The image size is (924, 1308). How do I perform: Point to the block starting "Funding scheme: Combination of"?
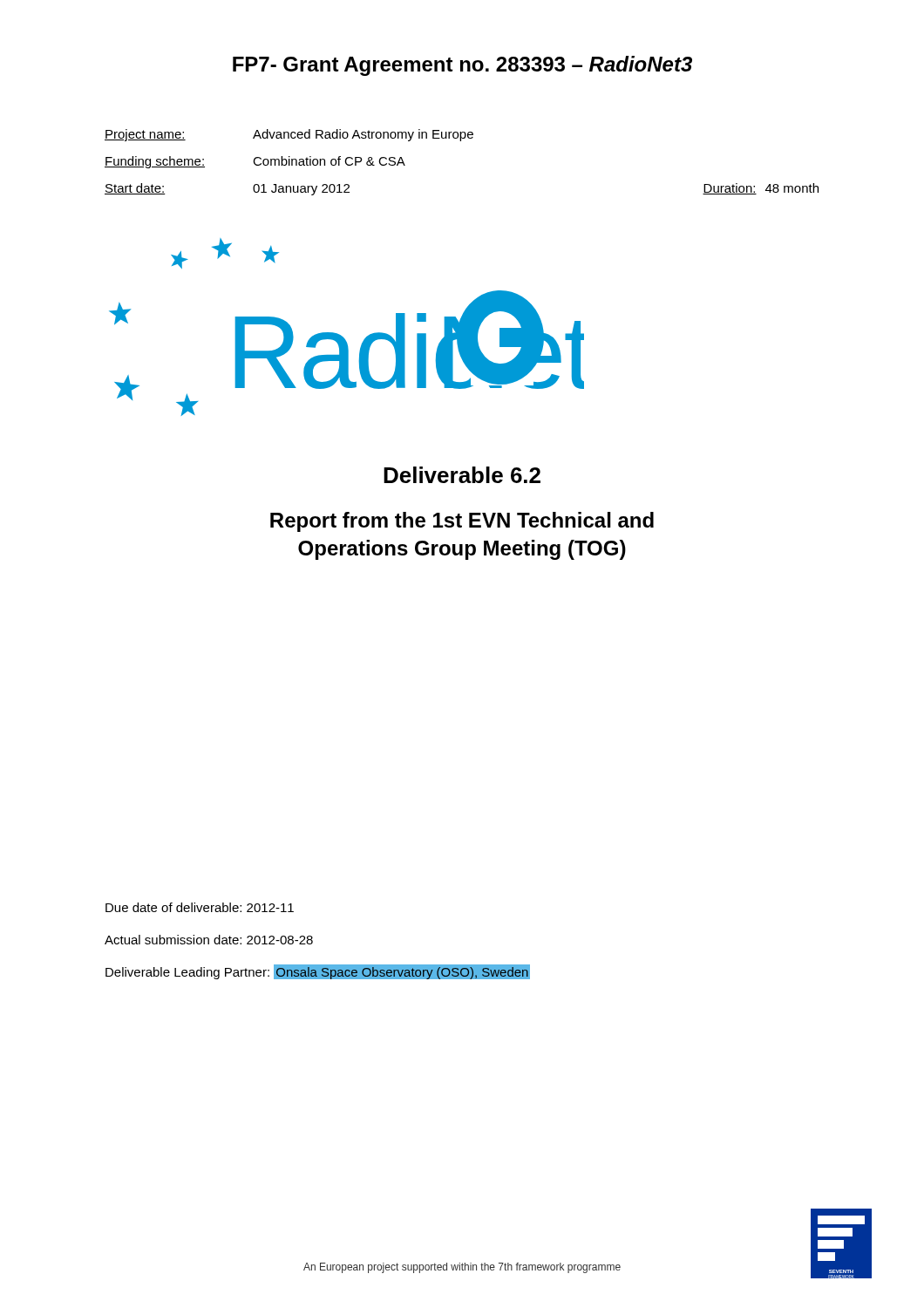(255, 161)
